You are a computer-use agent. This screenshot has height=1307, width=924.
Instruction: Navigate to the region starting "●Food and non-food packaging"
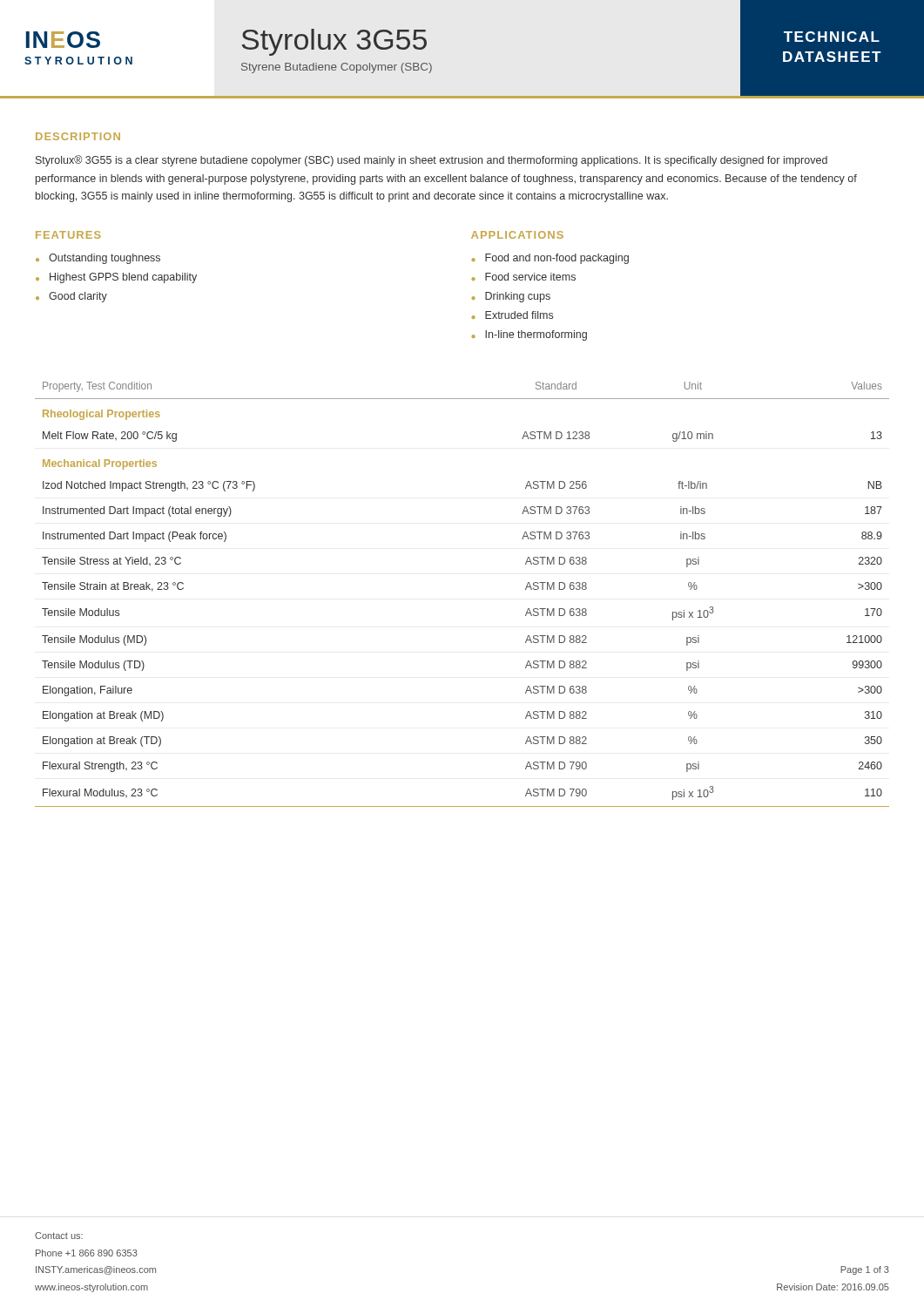pos(550,258)
